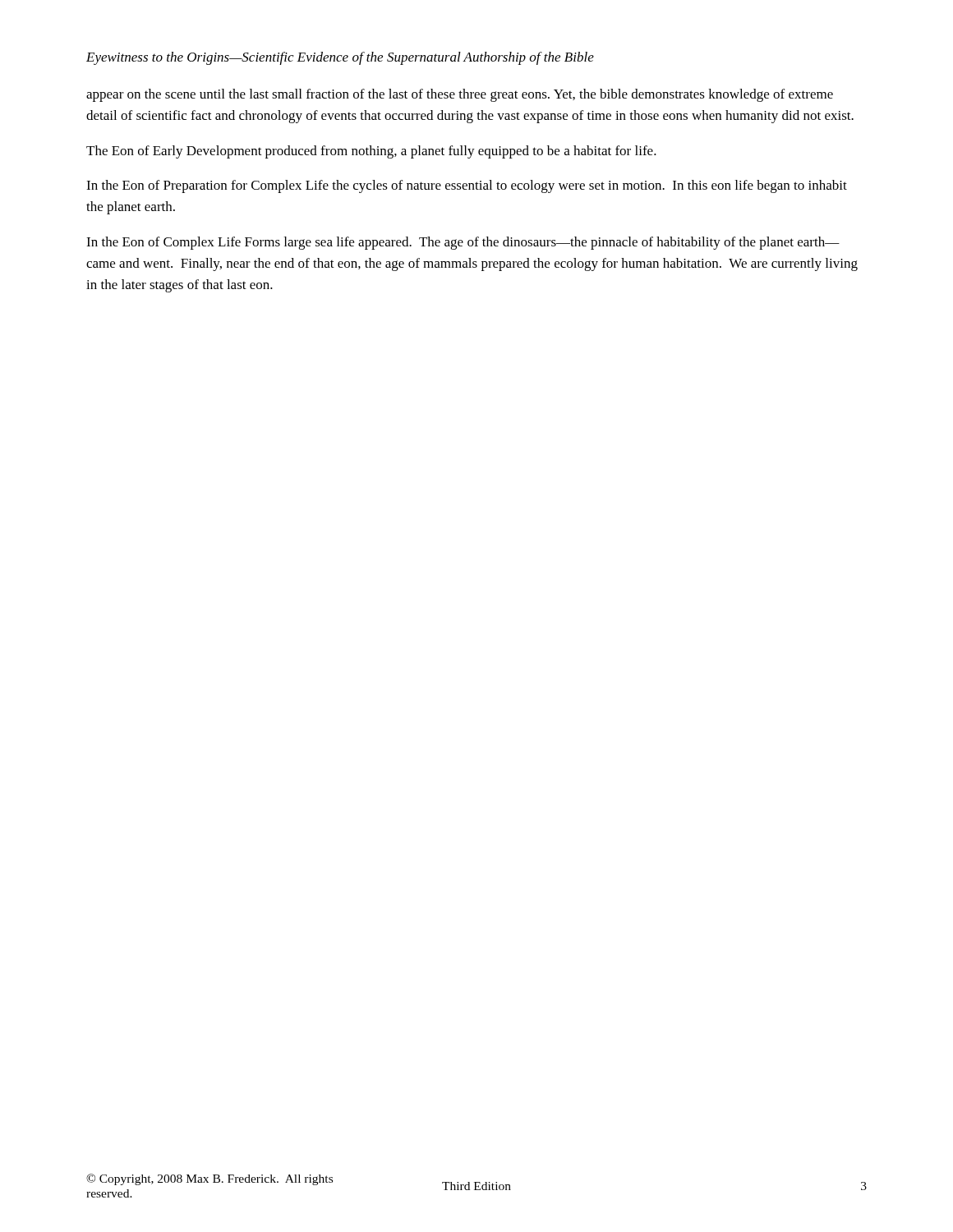This screenshot has height=1232, width=953.
Task: Find the text block with the text "The Eon of Early"
Action: tap(372, 150)
